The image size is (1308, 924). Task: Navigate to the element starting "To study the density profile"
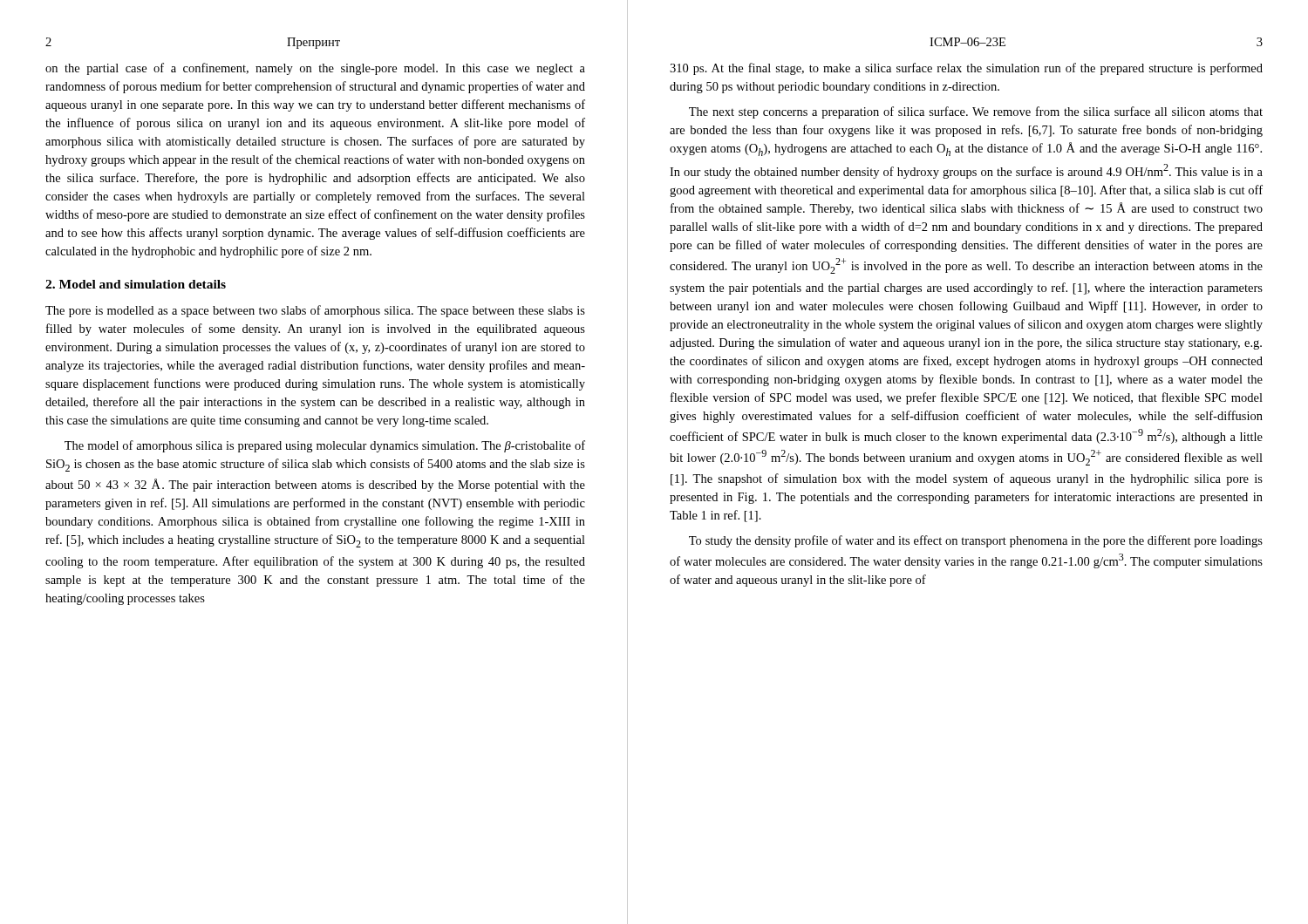tap(966, 560)
